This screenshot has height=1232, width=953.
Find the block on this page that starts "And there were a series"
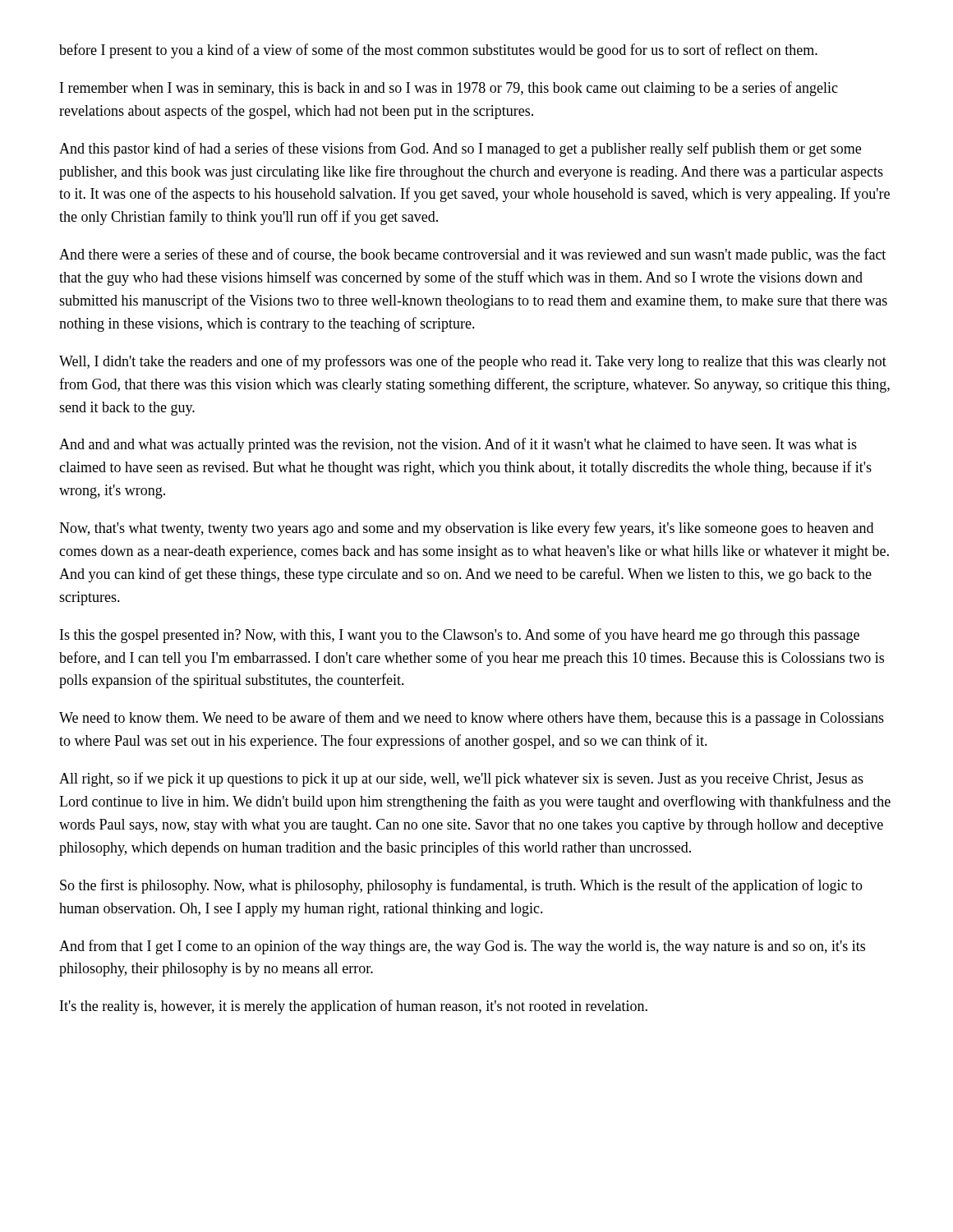[473, 289]
